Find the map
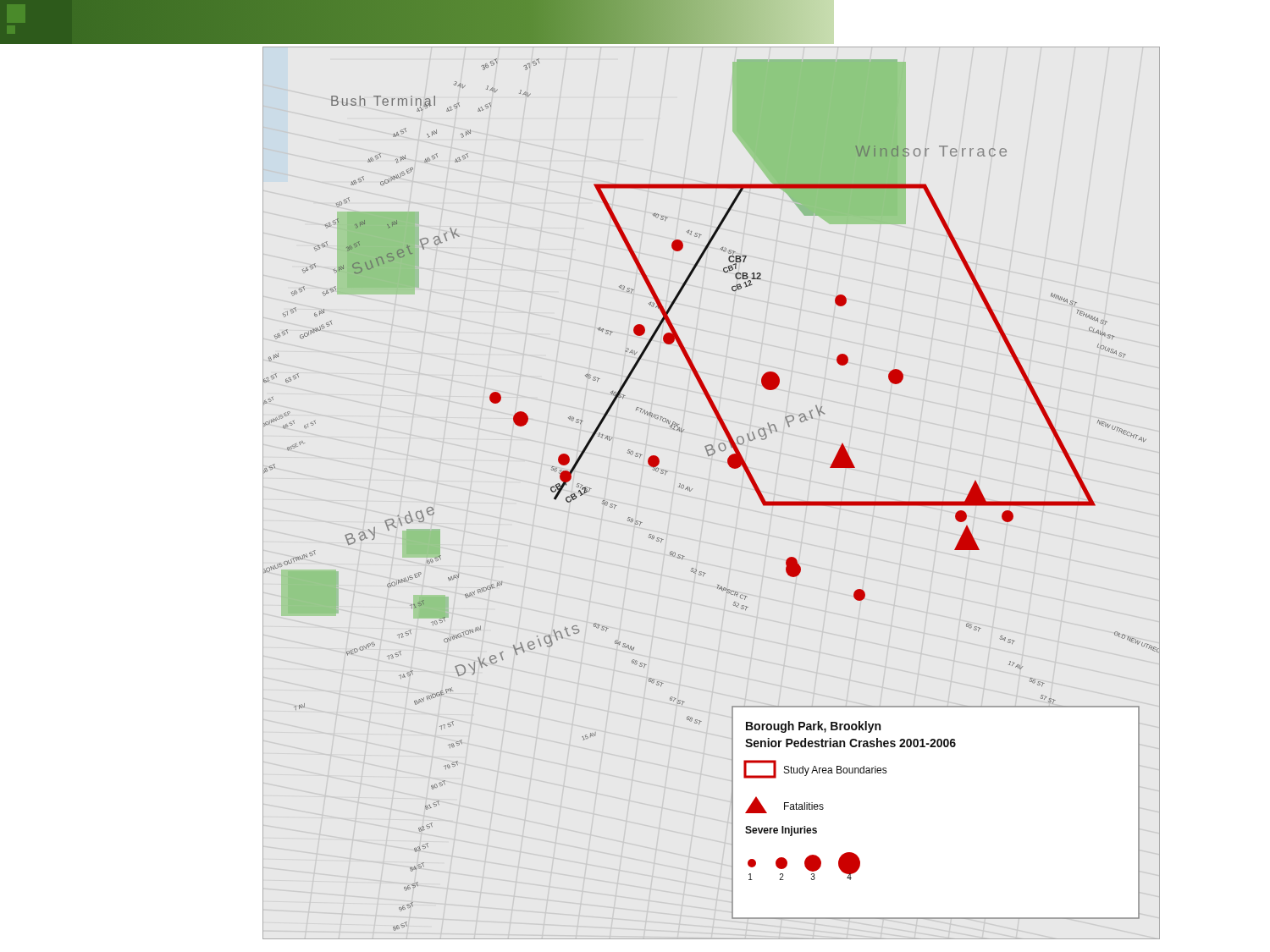 tap(711, 493)
